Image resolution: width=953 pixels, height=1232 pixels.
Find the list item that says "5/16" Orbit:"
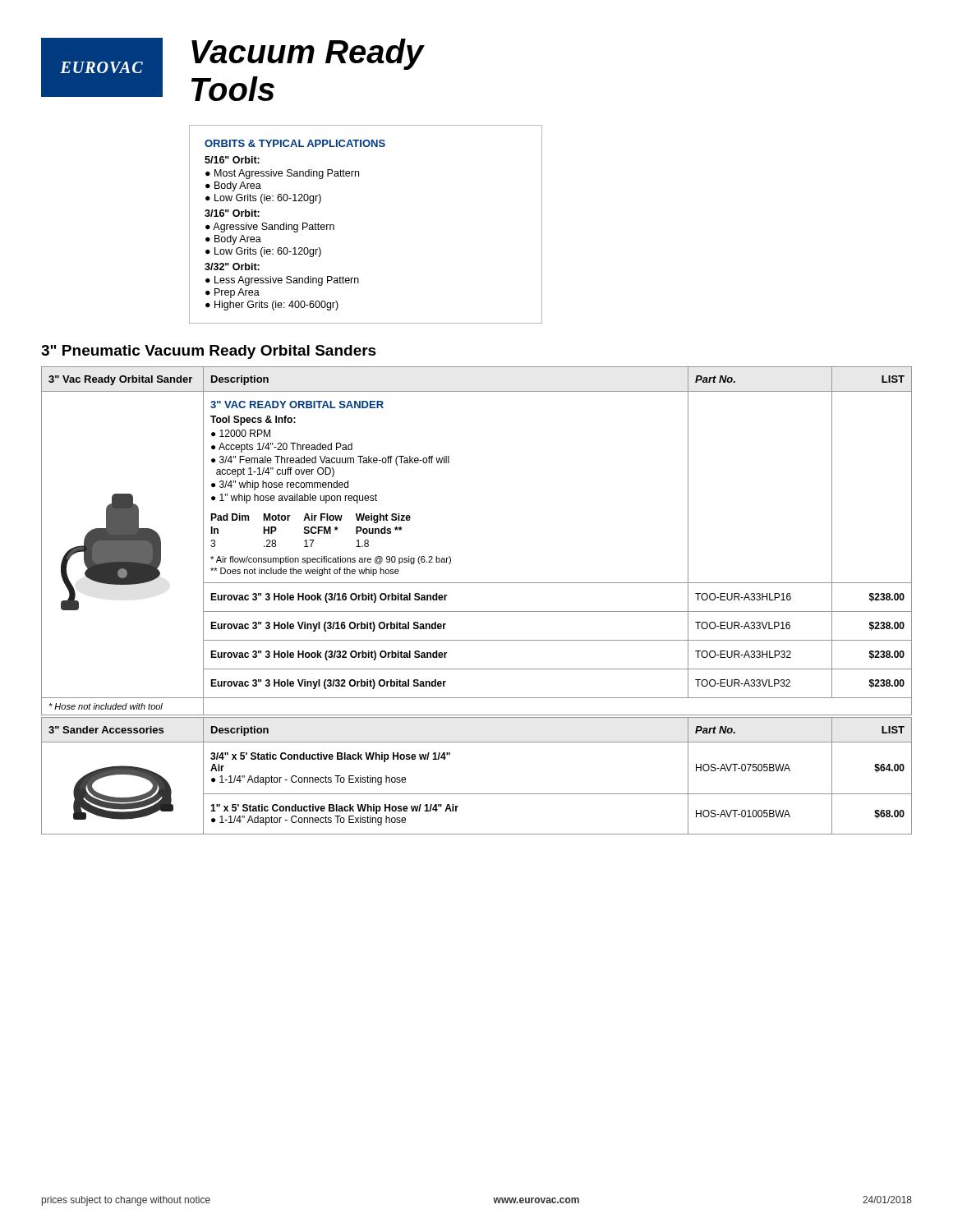232,160
